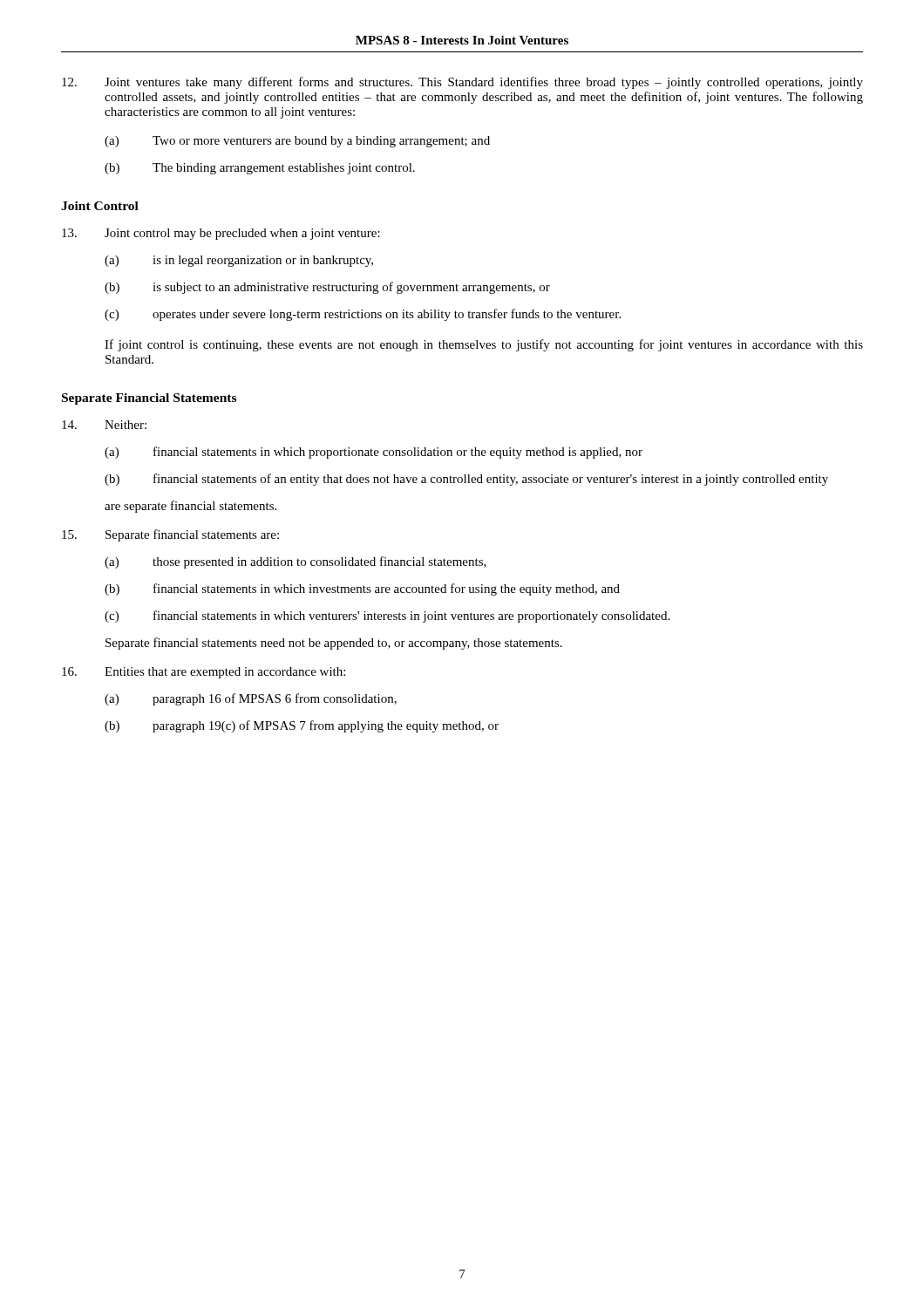Select the list item with the text "(b) financial statements in which investments are accounted"

point(484,589)
